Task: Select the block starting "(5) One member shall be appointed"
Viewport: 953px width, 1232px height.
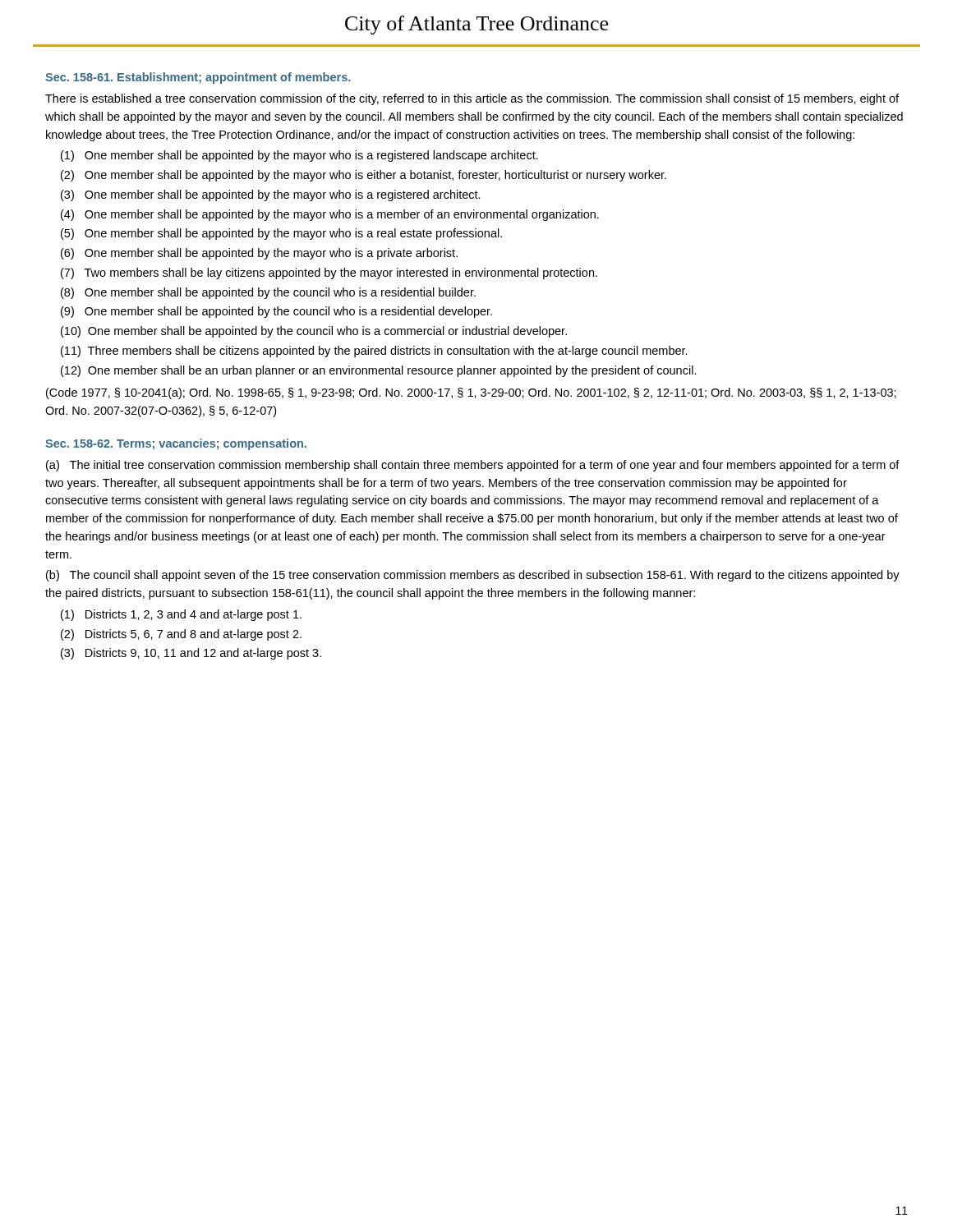Action: tap(281, 233)
